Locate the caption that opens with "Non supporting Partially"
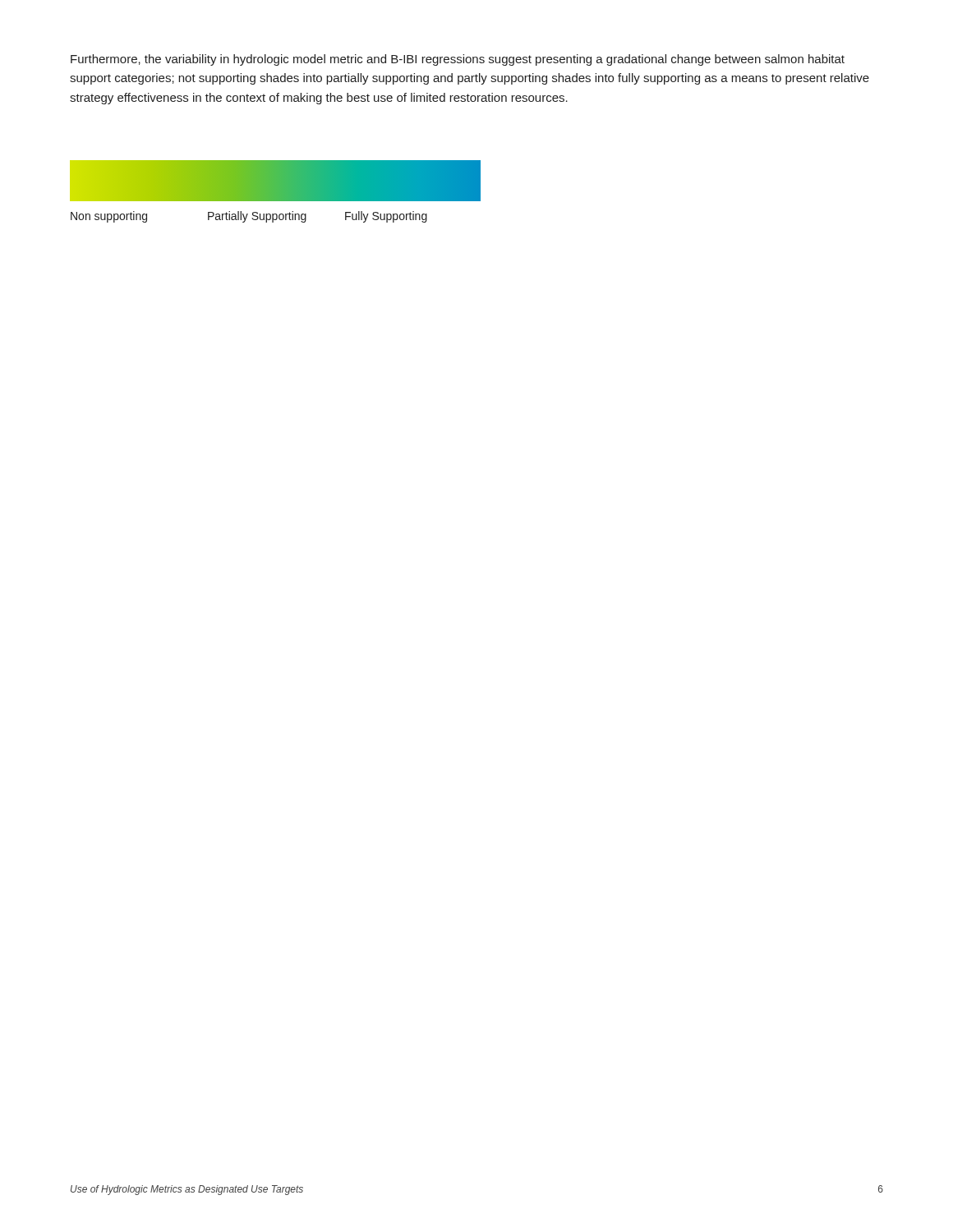The width and height of the screenshot is (953, 1232). click(275, 216)
